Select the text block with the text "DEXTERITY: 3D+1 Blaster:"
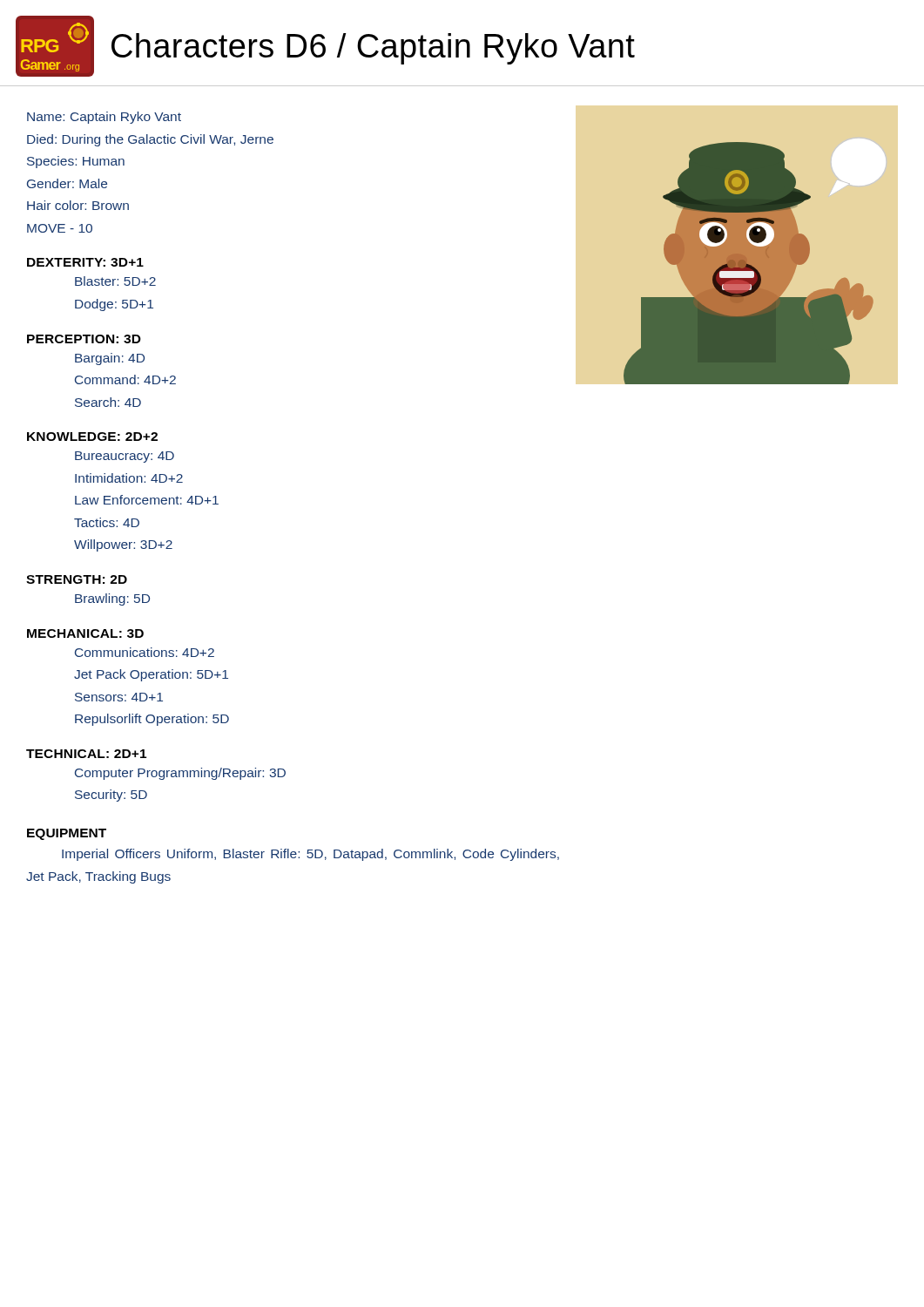Viewport: 924px width, 1307px height. coord(85,262)
